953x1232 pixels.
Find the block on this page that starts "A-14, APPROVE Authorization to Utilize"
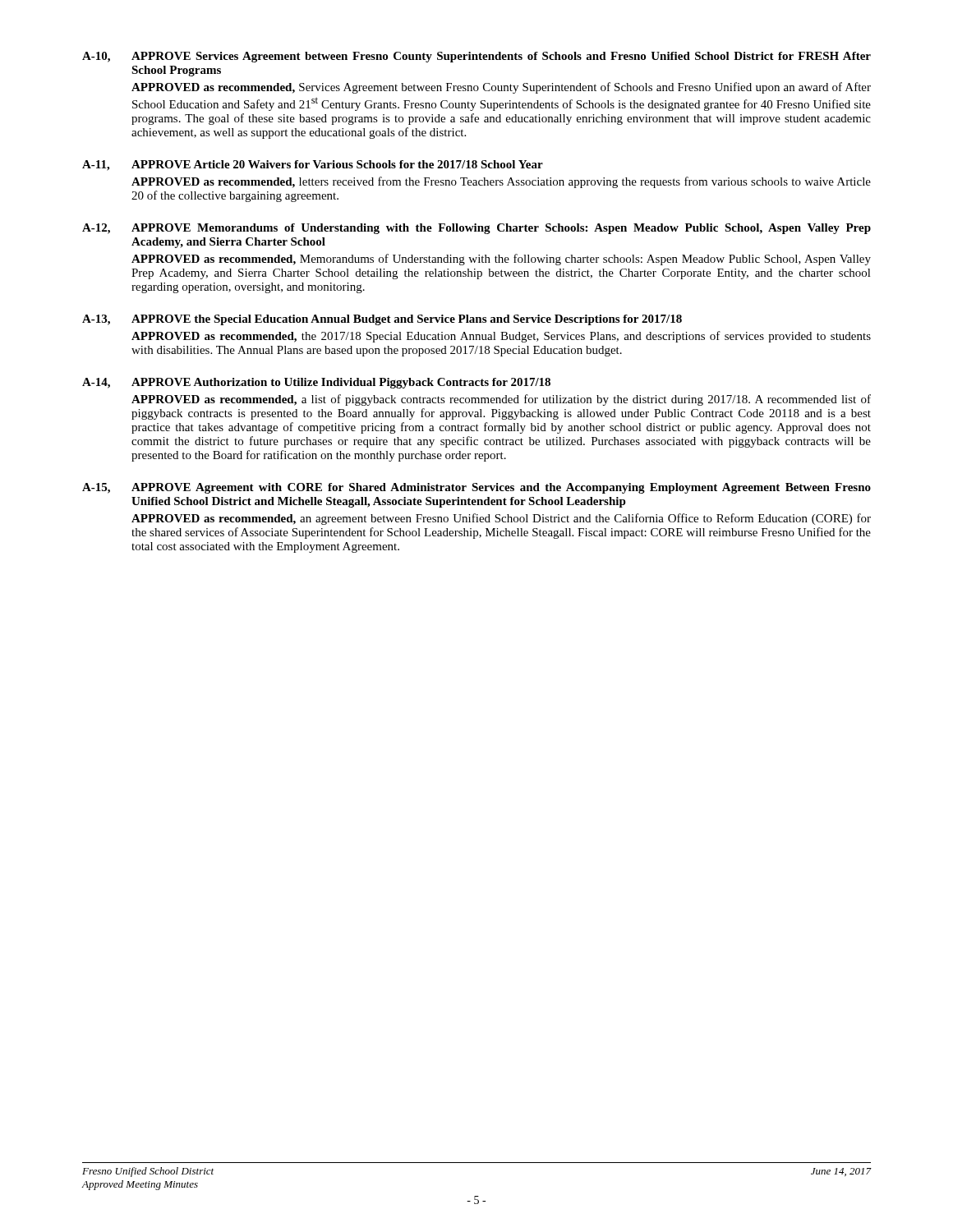coord(476,419)
